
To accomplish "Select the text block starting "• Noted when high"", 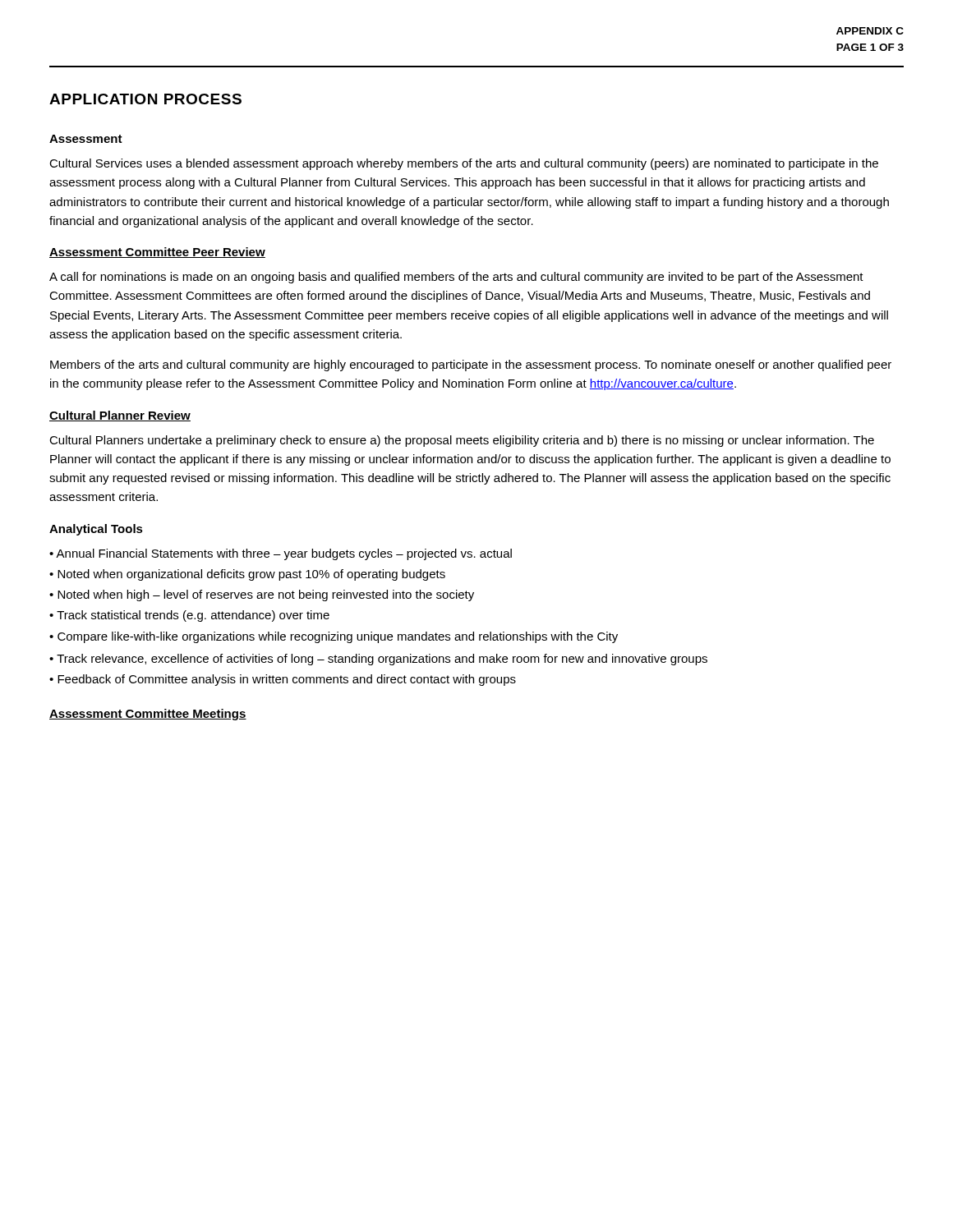I will 262,594.
